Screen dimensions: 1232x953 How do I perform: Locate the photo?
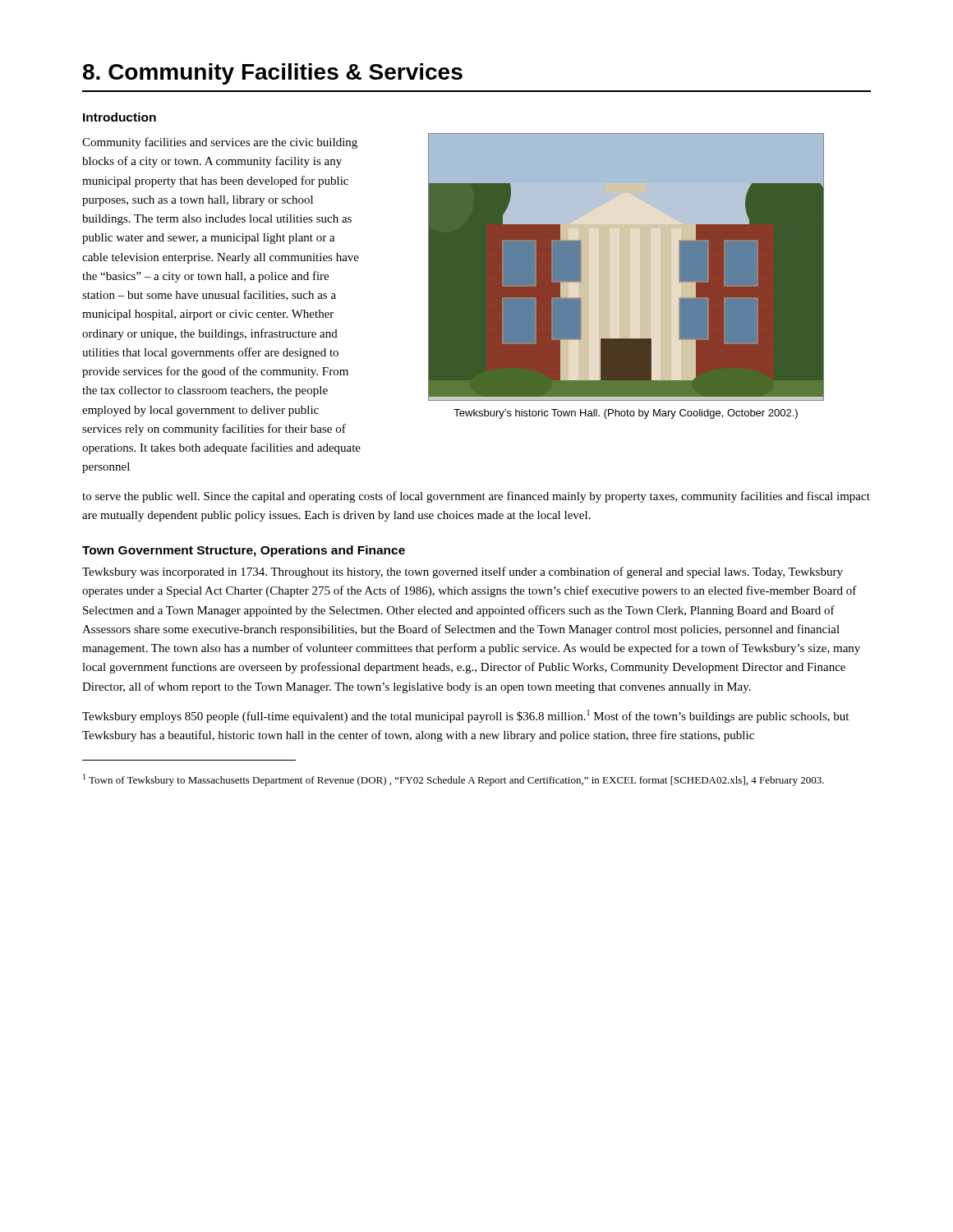pos(626,267)
